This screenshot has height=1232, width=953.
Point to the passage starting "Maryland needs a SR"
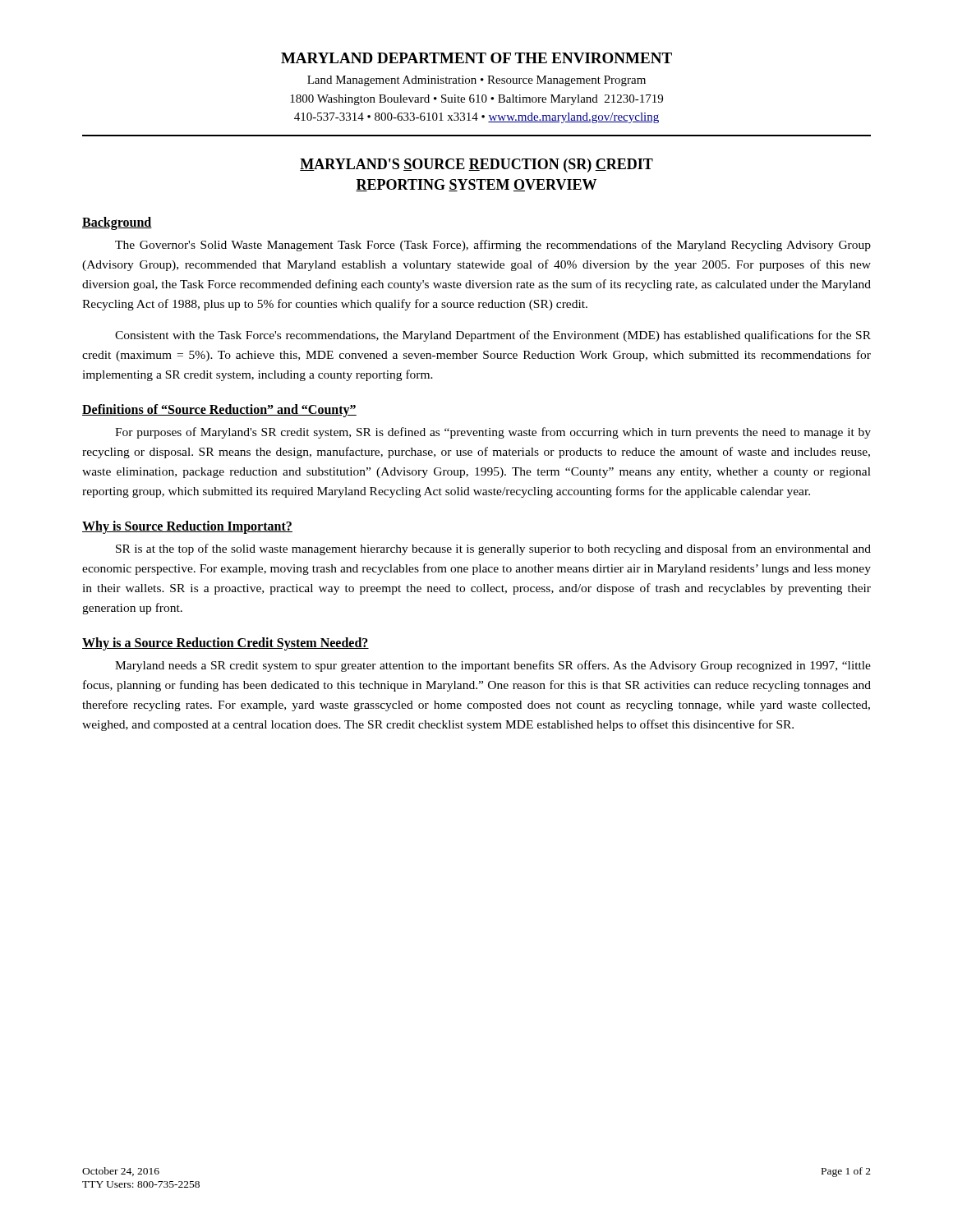click(476, 695)
